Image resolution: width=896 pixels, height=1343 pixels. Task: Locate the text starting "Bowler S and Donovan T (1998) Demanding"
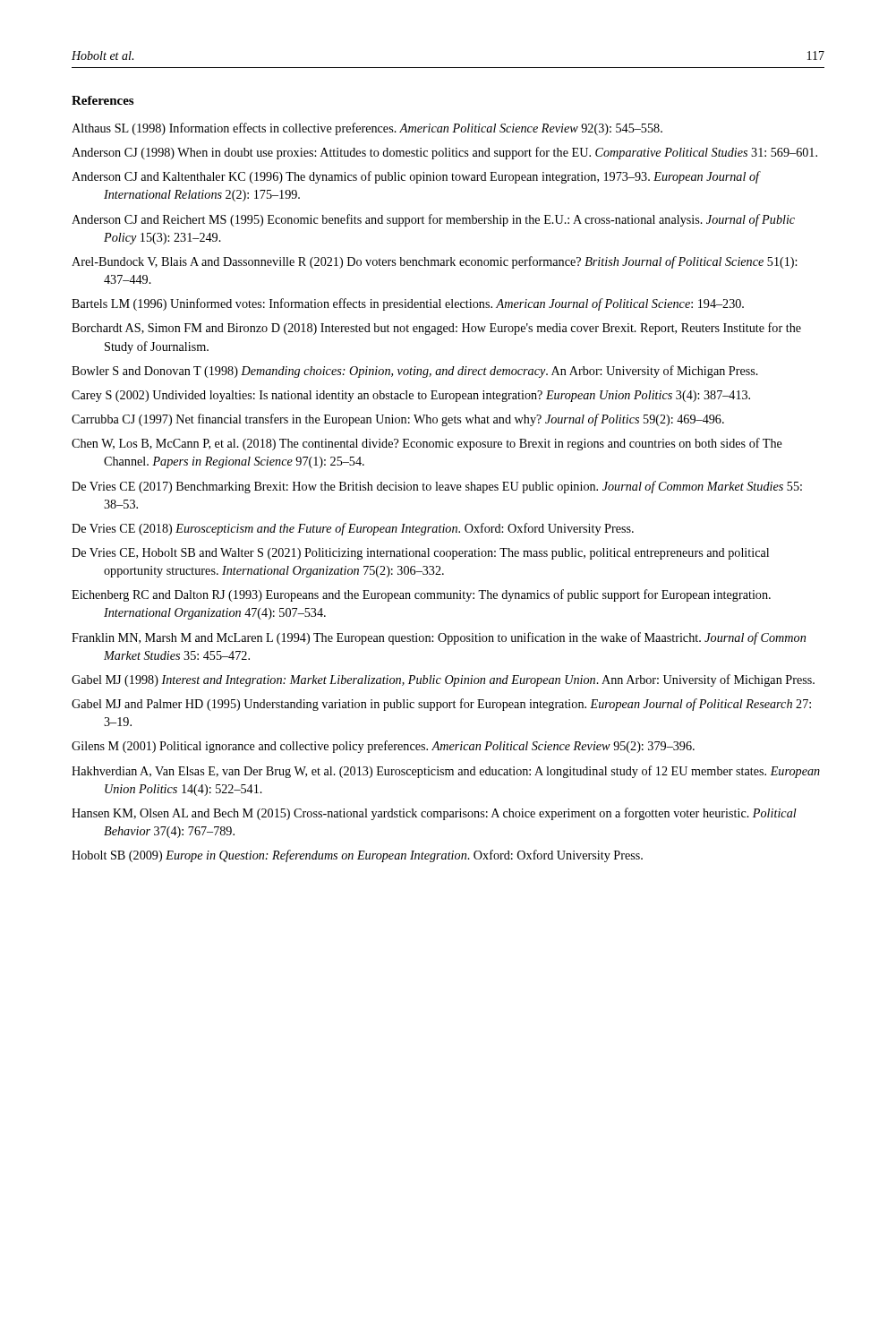click(415, 370)
